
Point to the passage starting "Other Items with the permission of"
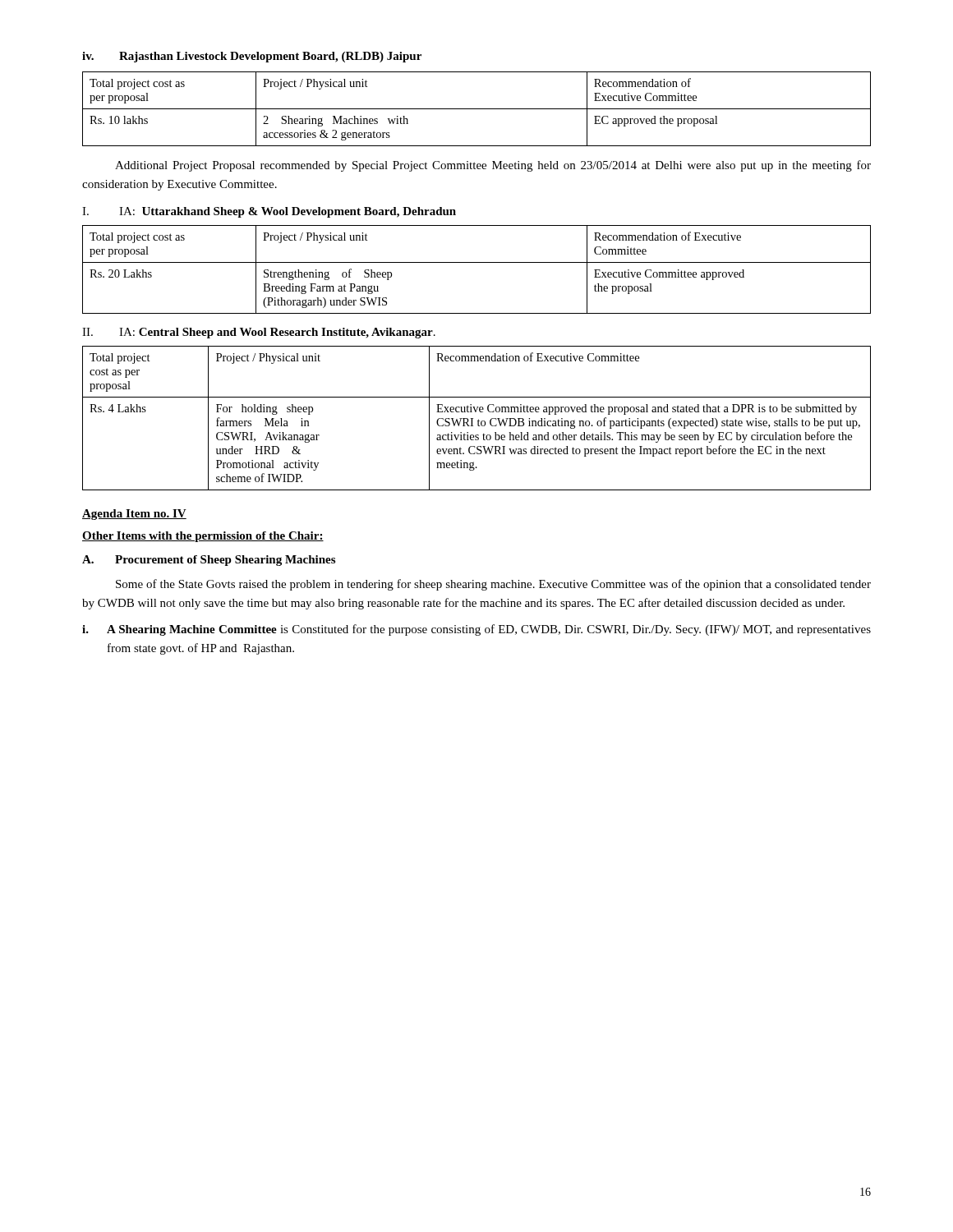click(x=203, y=535)
